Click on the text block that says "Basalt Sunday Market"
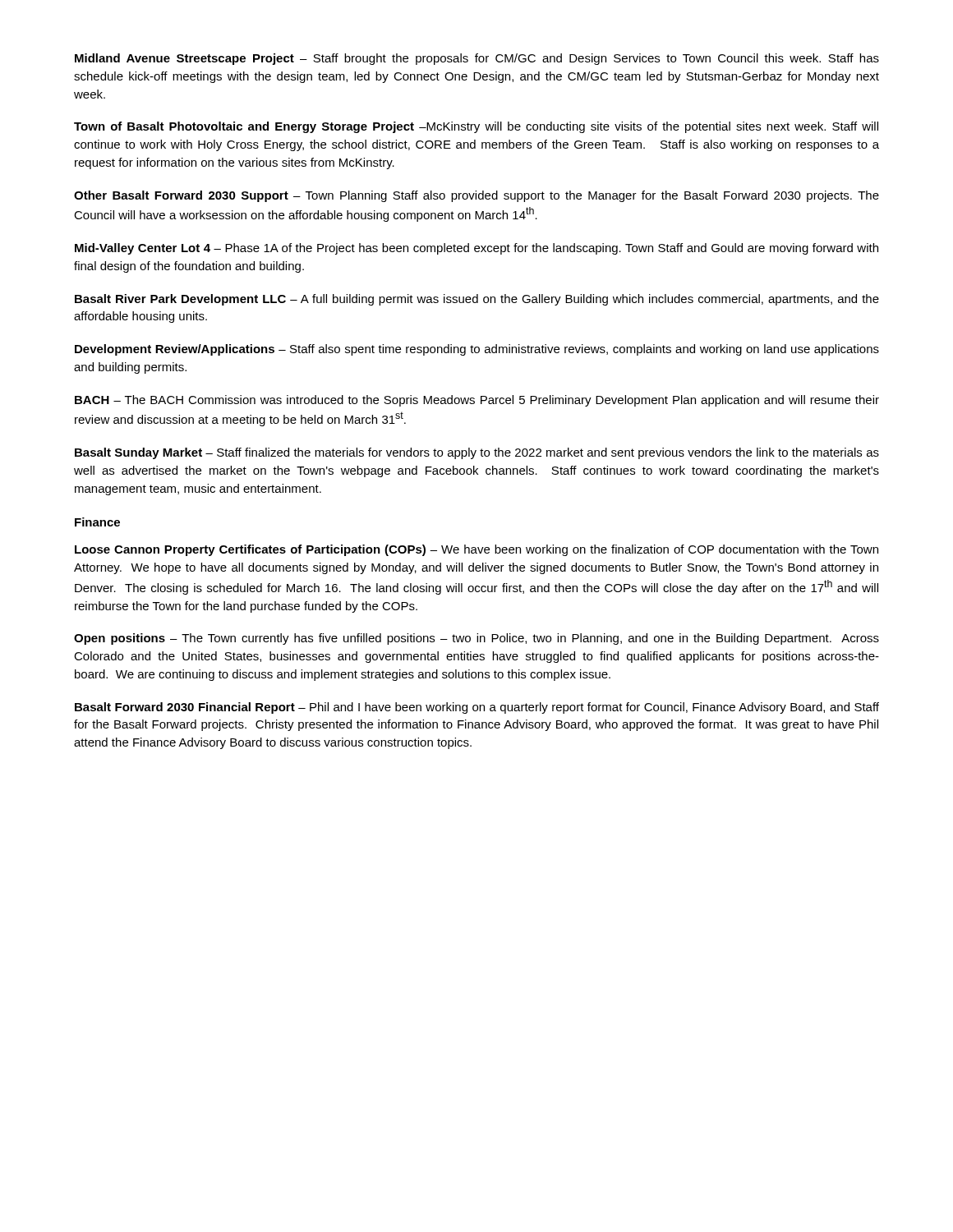The image size is (953, 1232). click(476, 470)
